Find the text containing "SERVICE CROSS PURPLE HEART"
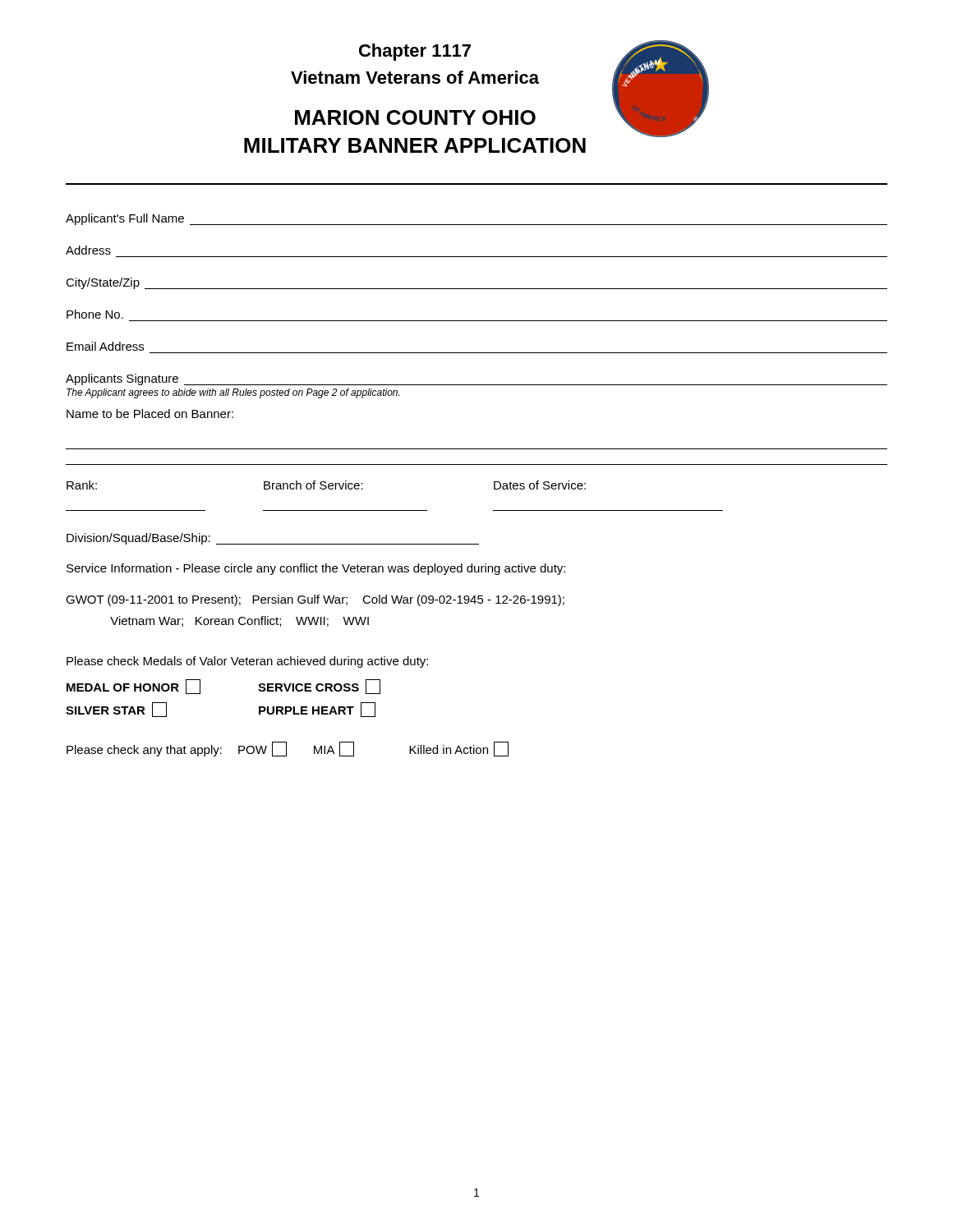This screenshot has width=953, height=1232. [319, 698]
